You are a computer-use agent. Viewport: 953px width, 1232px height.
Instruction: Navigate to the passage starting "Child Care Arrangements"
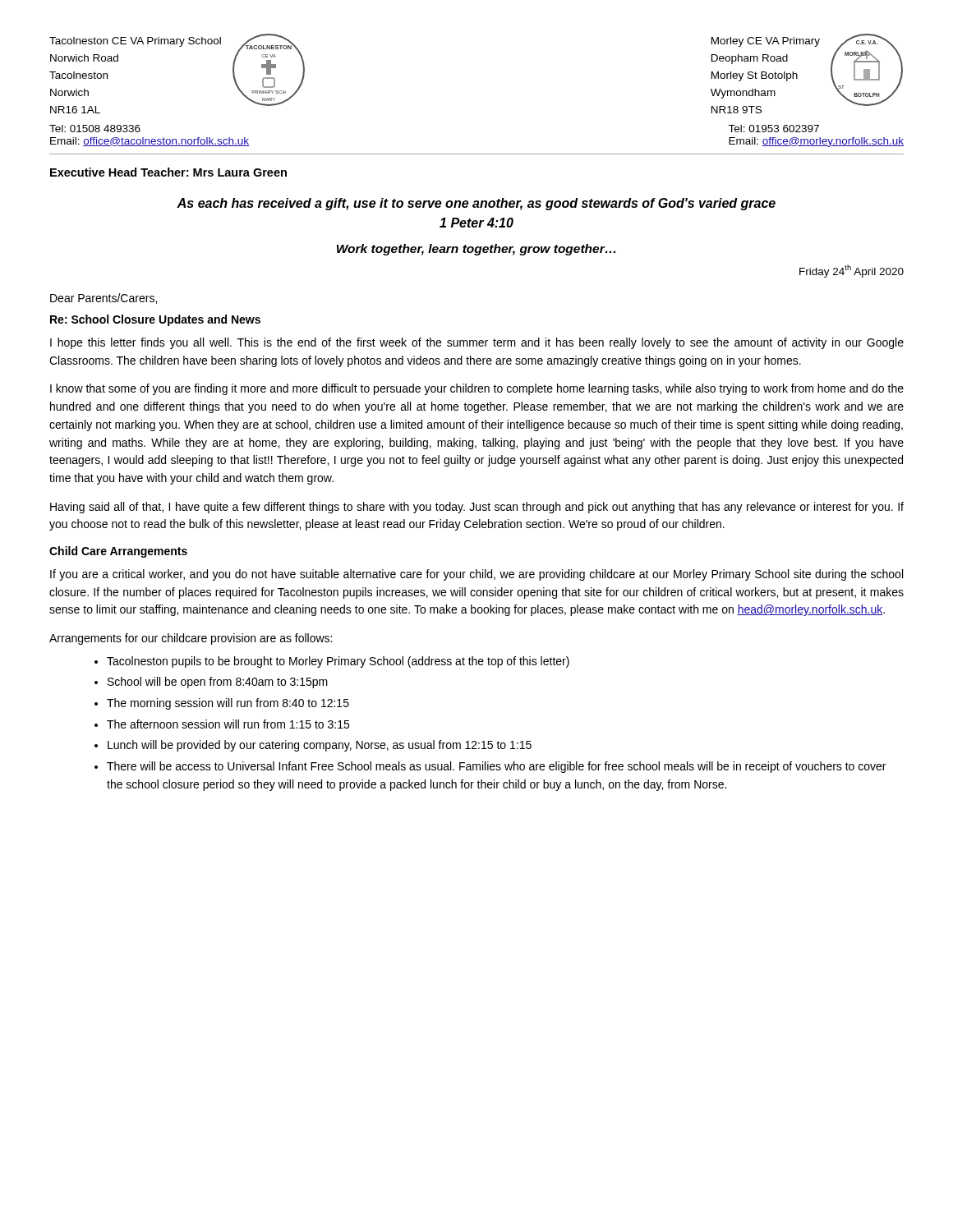tap(118, 551)
